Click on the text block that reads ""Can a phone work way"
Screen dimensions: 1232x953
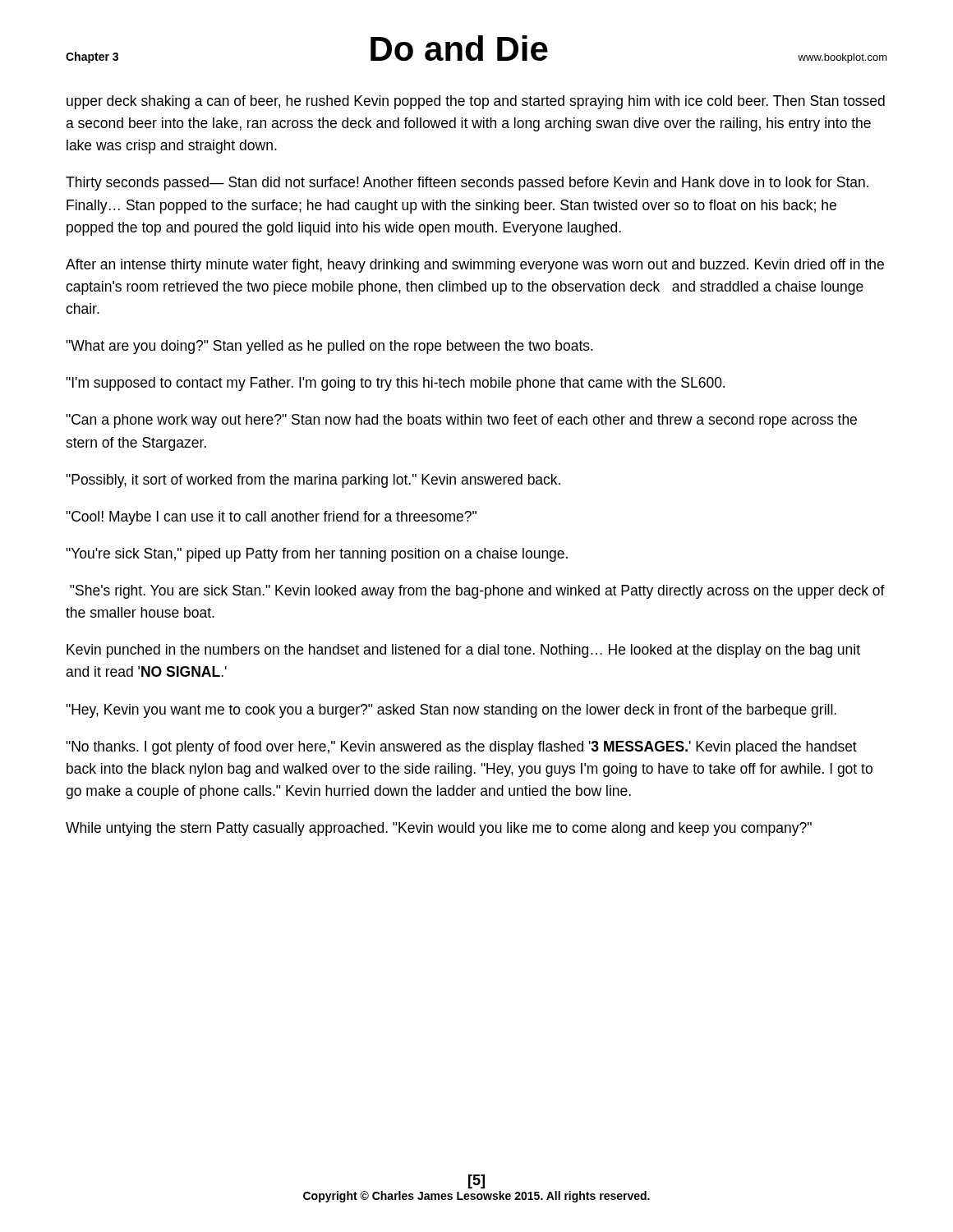tap(476, 432)
